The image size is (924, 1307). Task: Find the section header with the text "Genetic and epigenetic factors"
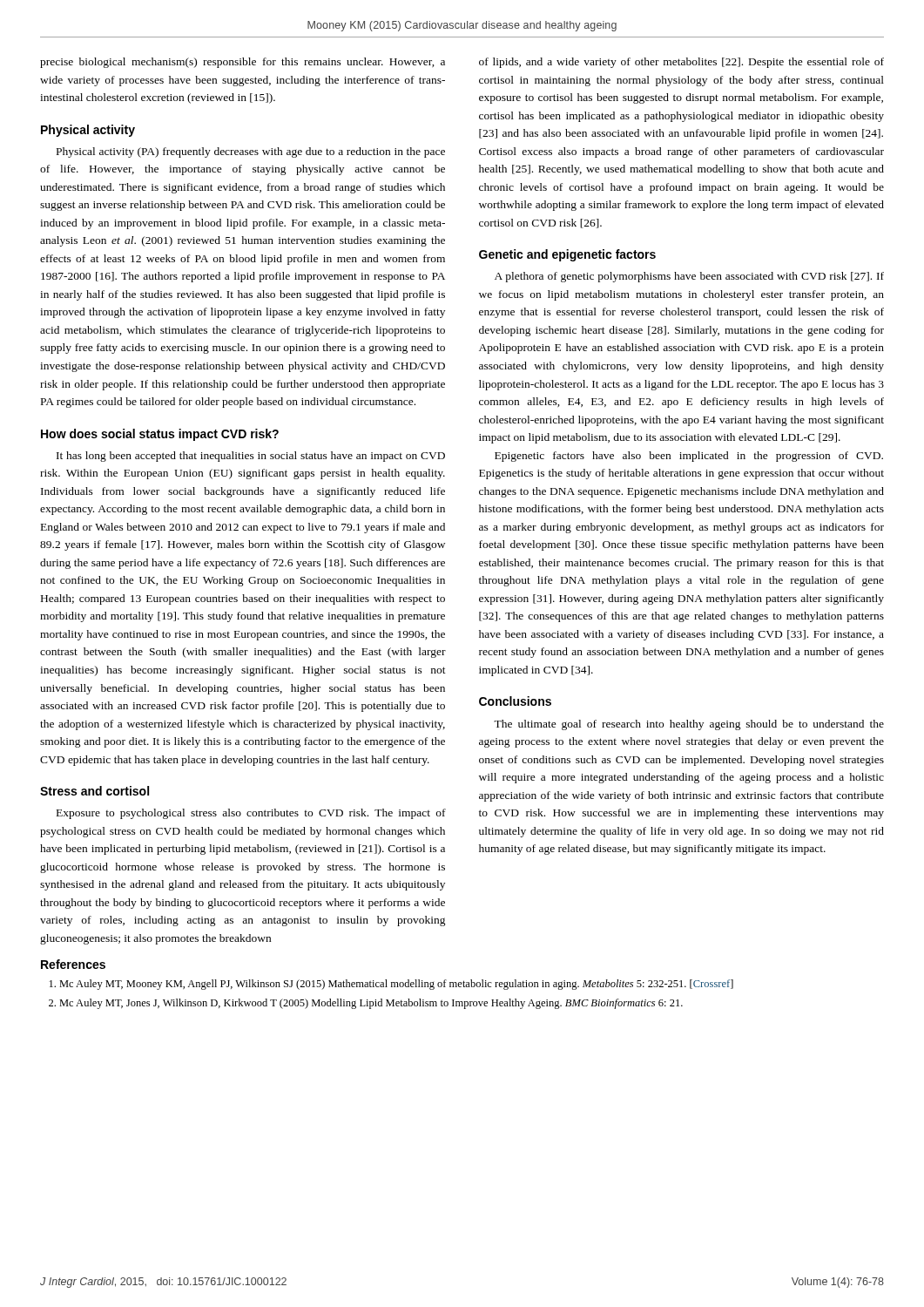click(x=567, y=255)
